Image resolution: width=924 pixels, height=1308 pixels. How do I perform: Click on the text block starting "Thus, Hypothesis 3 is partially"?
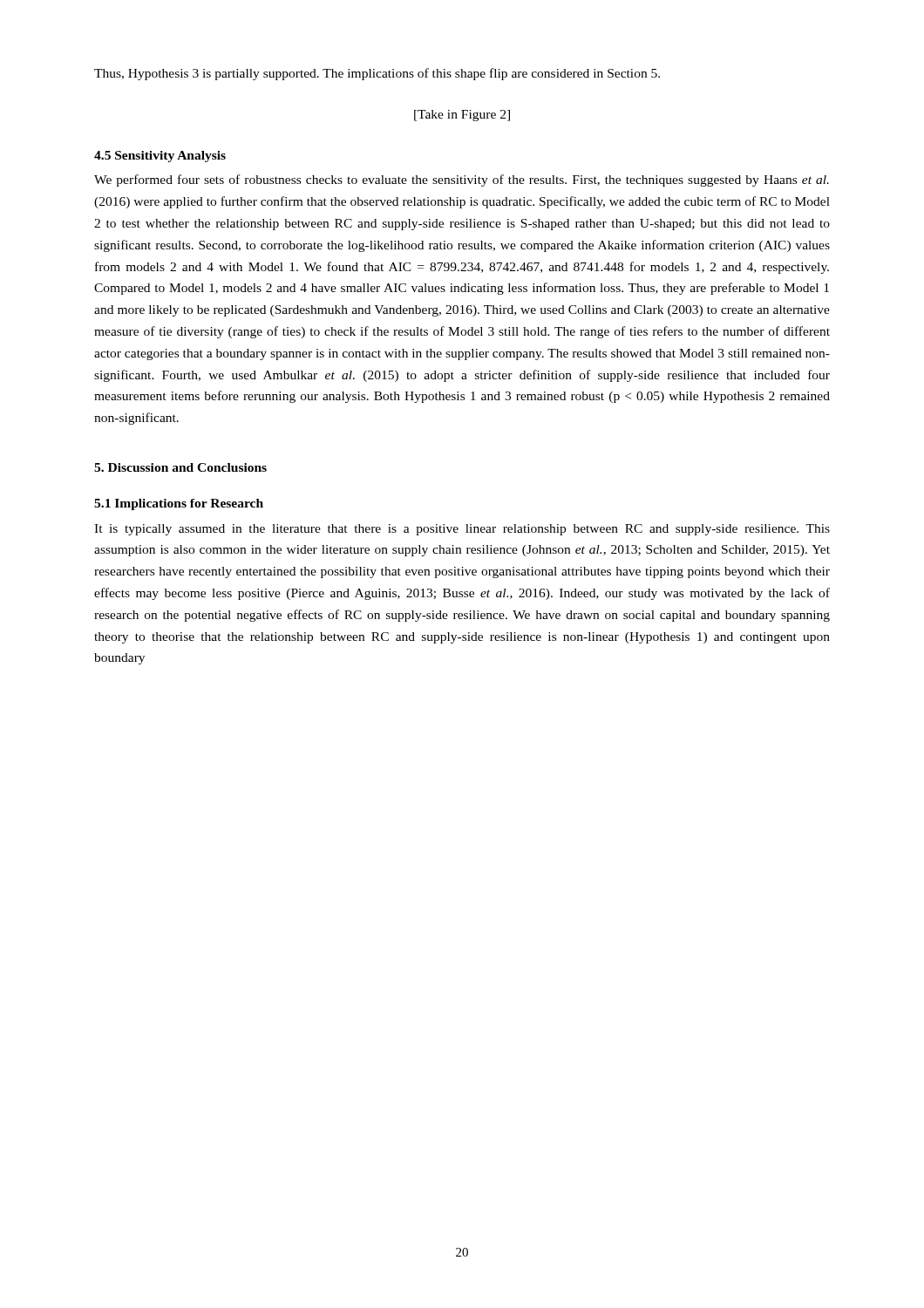tap(462, 74)
